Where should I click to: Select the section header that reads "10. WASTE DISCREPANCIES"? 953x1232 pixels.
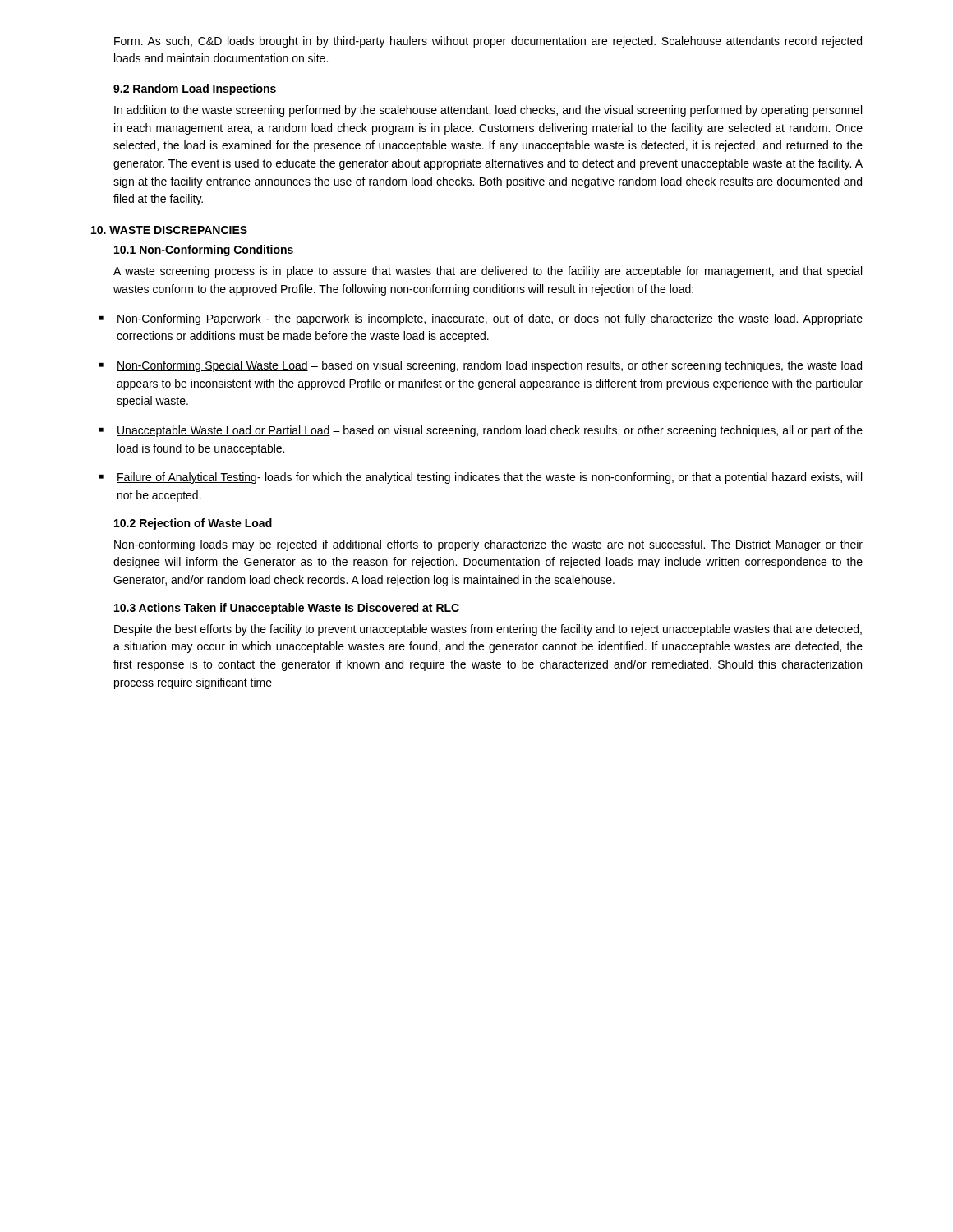tap(169, 230)
